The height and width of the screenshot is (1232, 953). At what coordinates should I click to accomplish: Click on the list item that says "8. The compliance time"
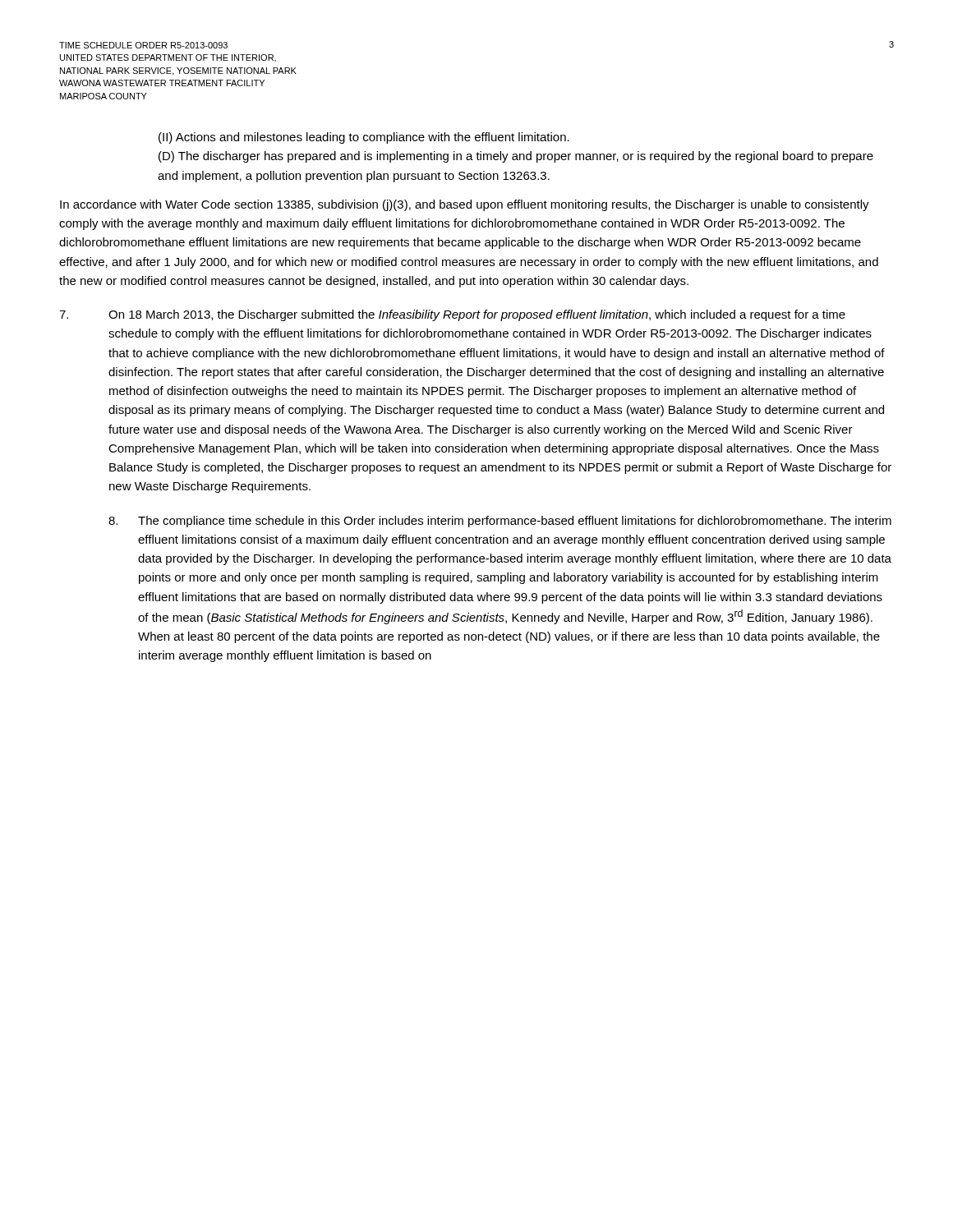501,588
